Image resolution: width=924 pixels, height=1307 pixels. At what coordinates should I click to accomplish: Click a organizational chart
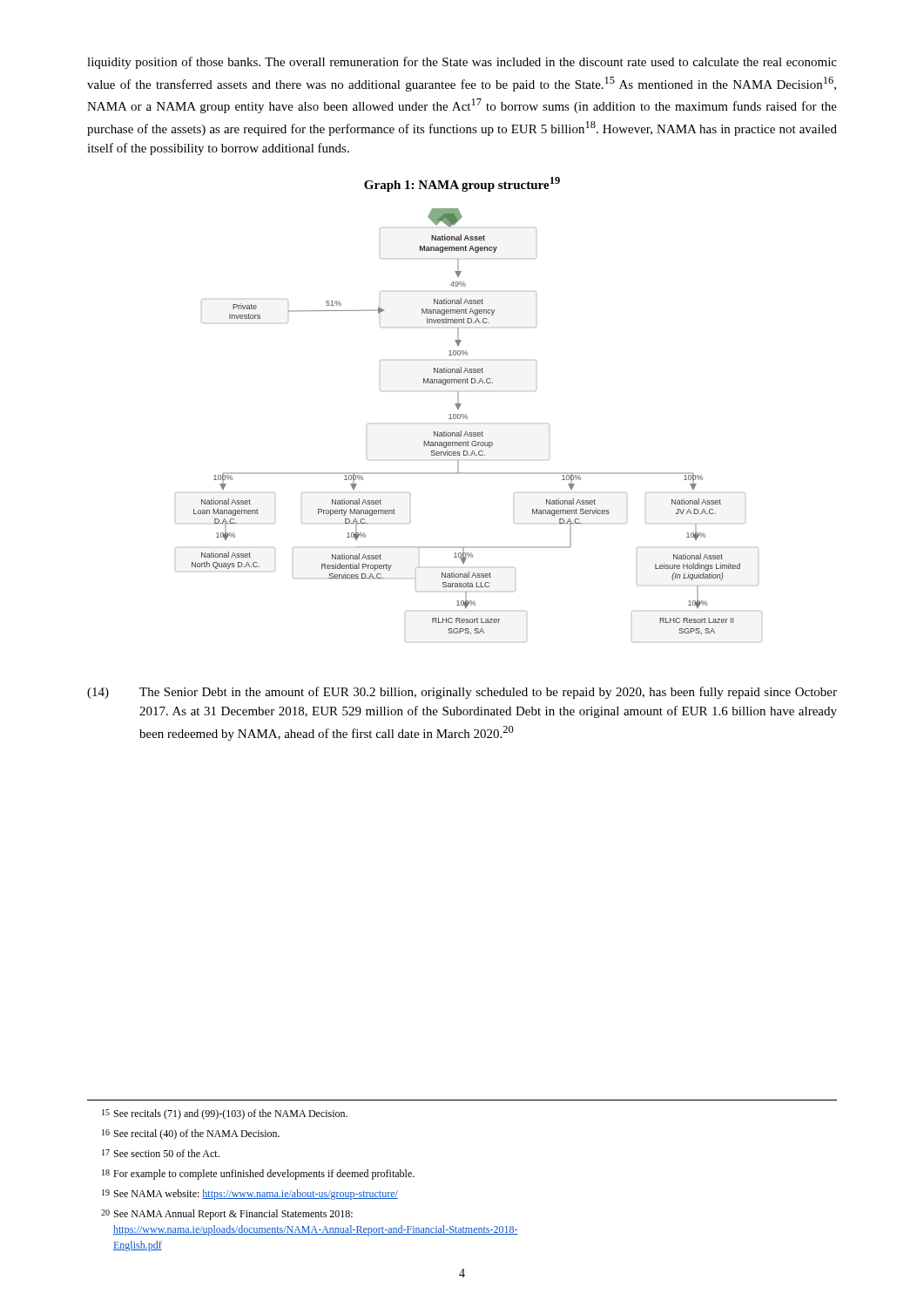click(462, 432)
